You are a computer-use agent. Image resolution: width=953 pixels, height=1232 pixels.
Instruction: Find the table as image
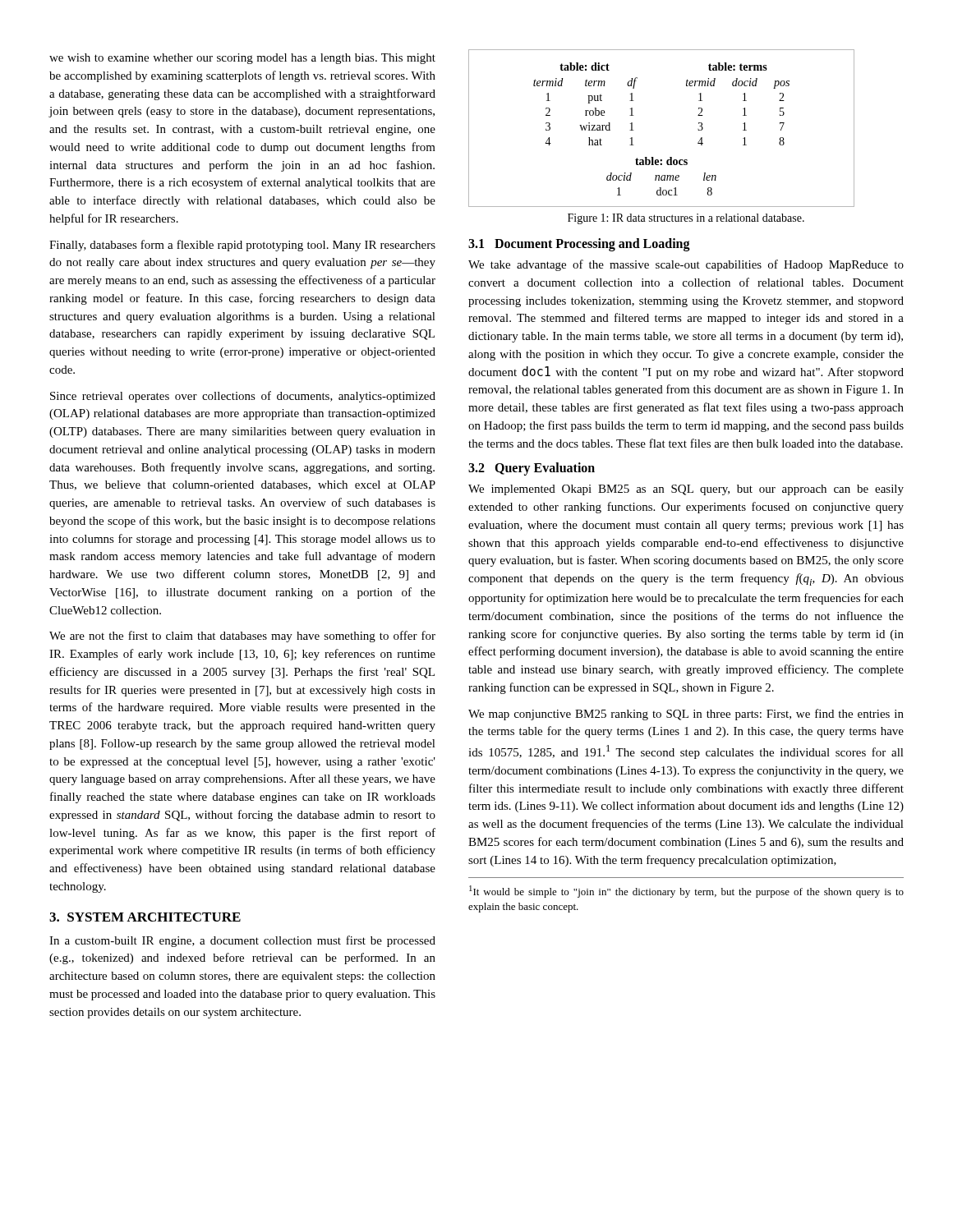661,128
